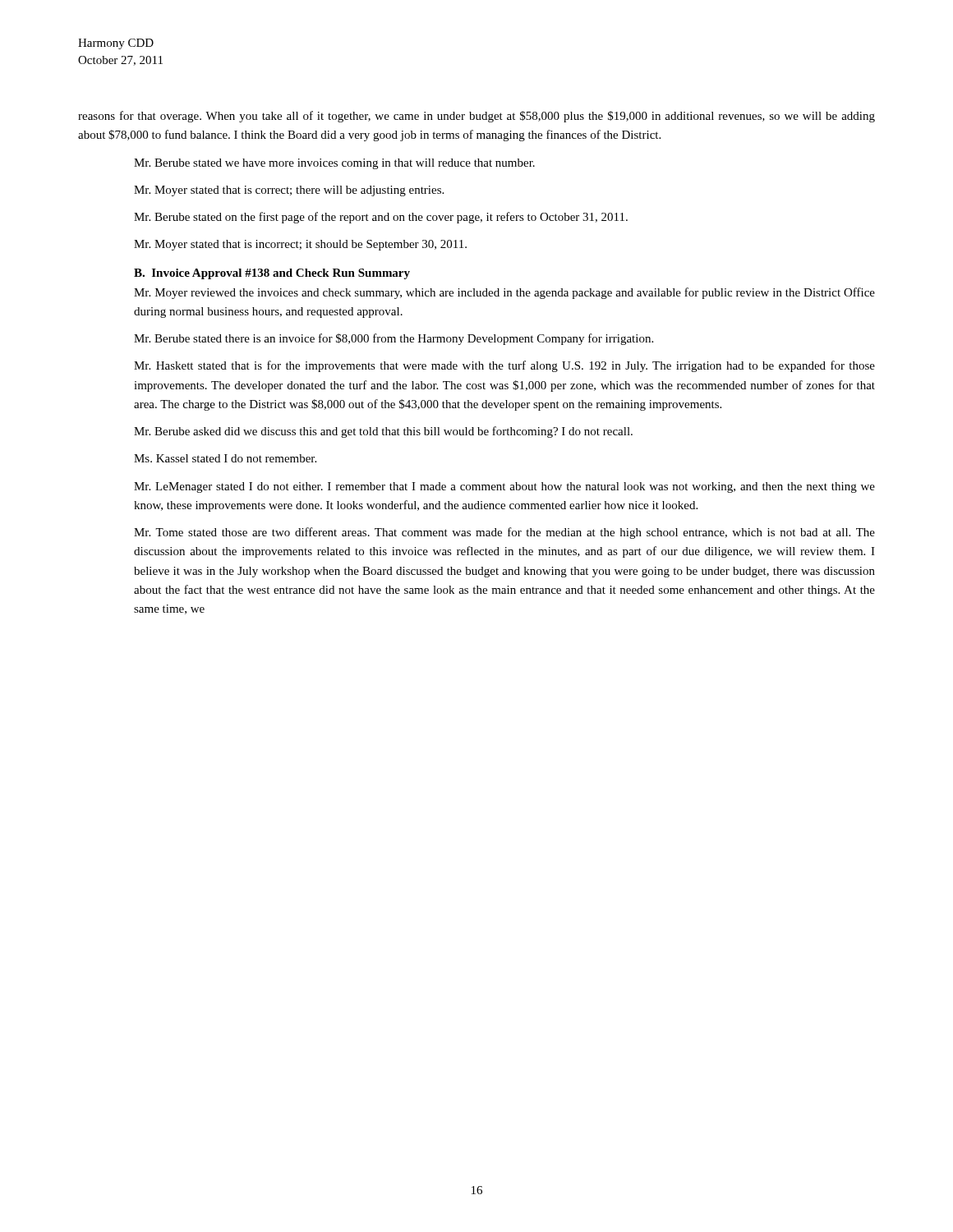Select the text block starting "B. Invoice Approval #138 and Check Run Summary"
The height and width of the screenshot is (1232, 953).
tap(272, 272)
